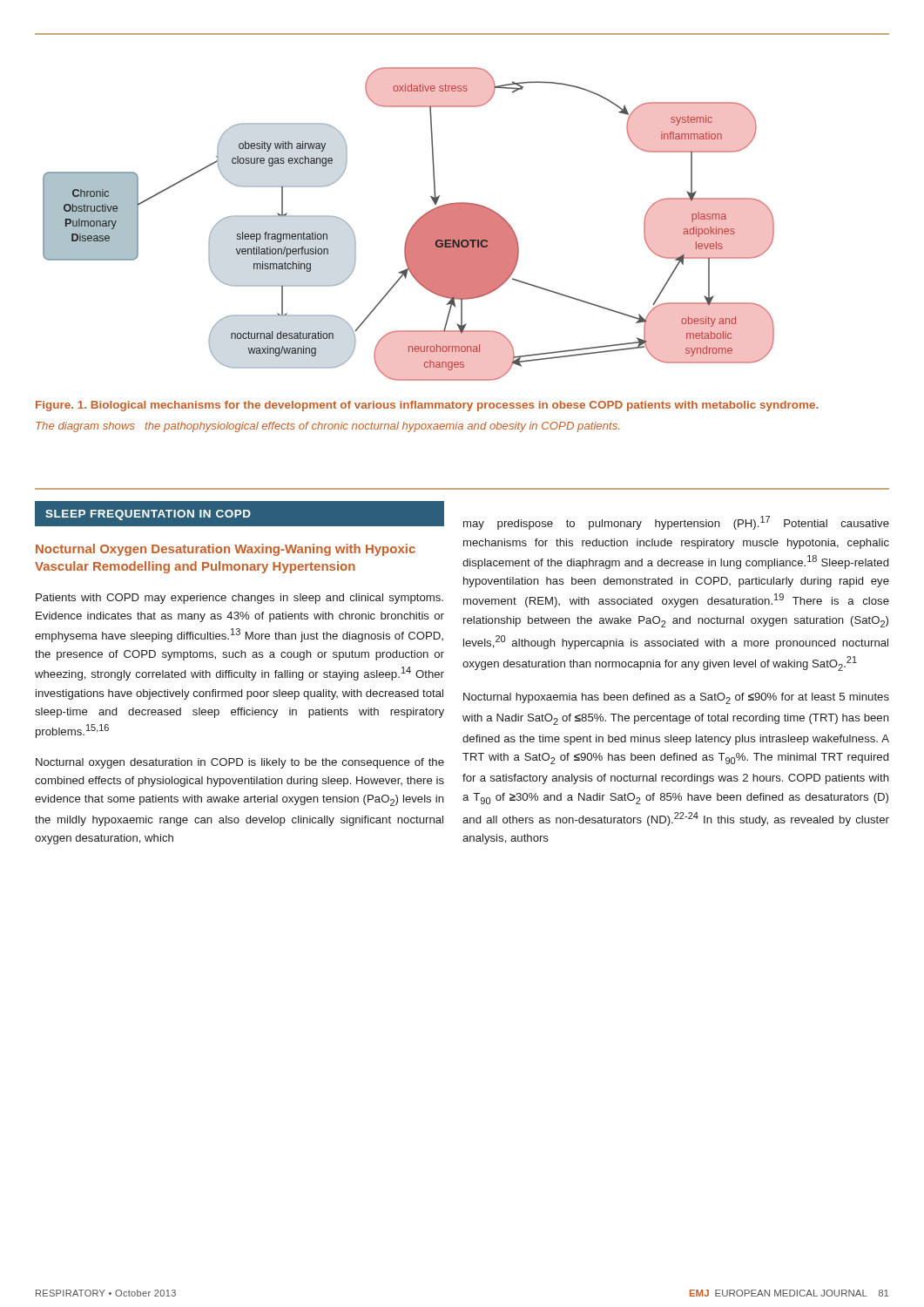
Task: Where is the passage that starts "Patients with COPD may experience changes in"?
Action: click(x=240, y=664)
